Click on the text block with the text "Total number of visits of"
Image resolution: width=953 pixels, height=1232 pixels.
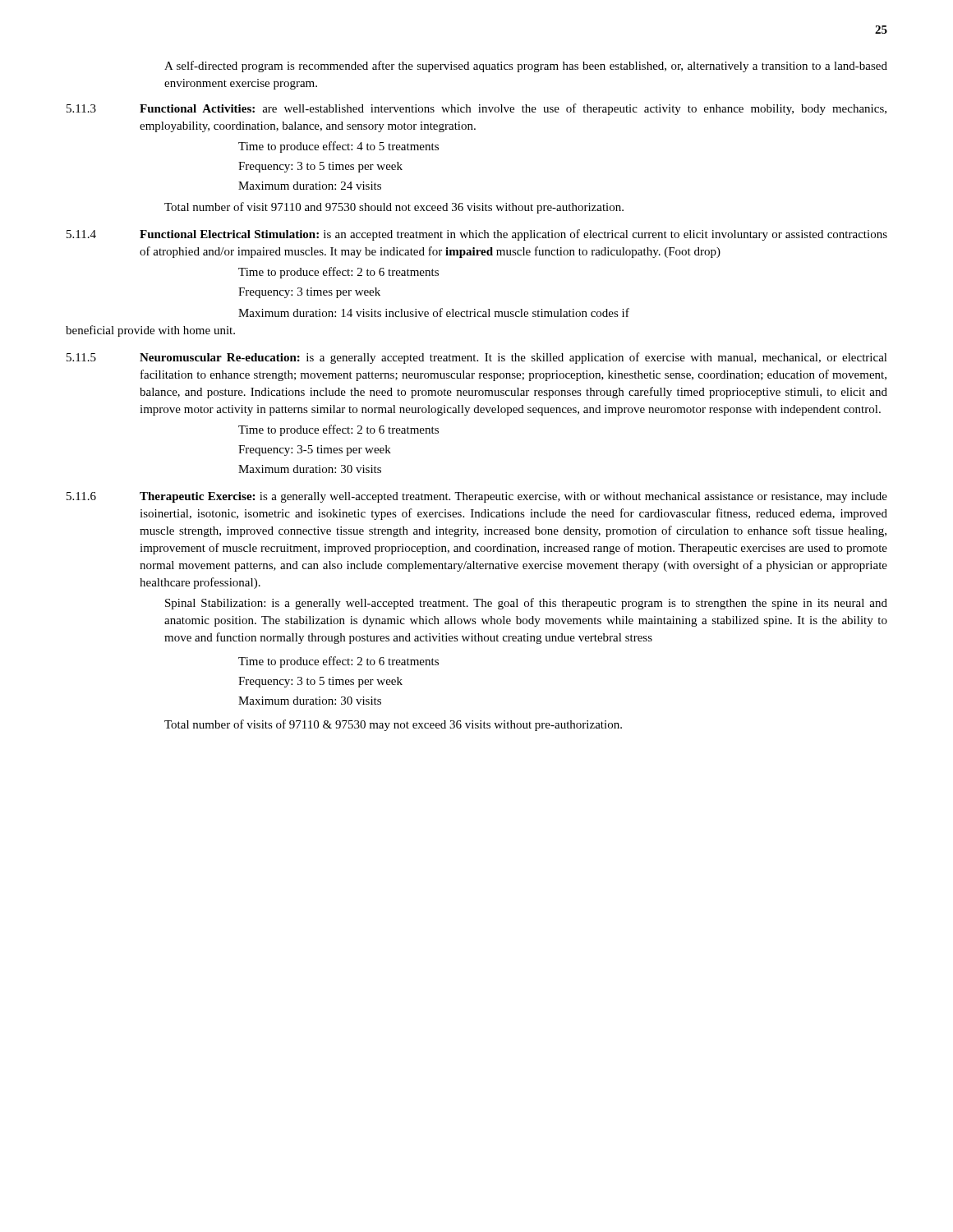coord(393,724)
